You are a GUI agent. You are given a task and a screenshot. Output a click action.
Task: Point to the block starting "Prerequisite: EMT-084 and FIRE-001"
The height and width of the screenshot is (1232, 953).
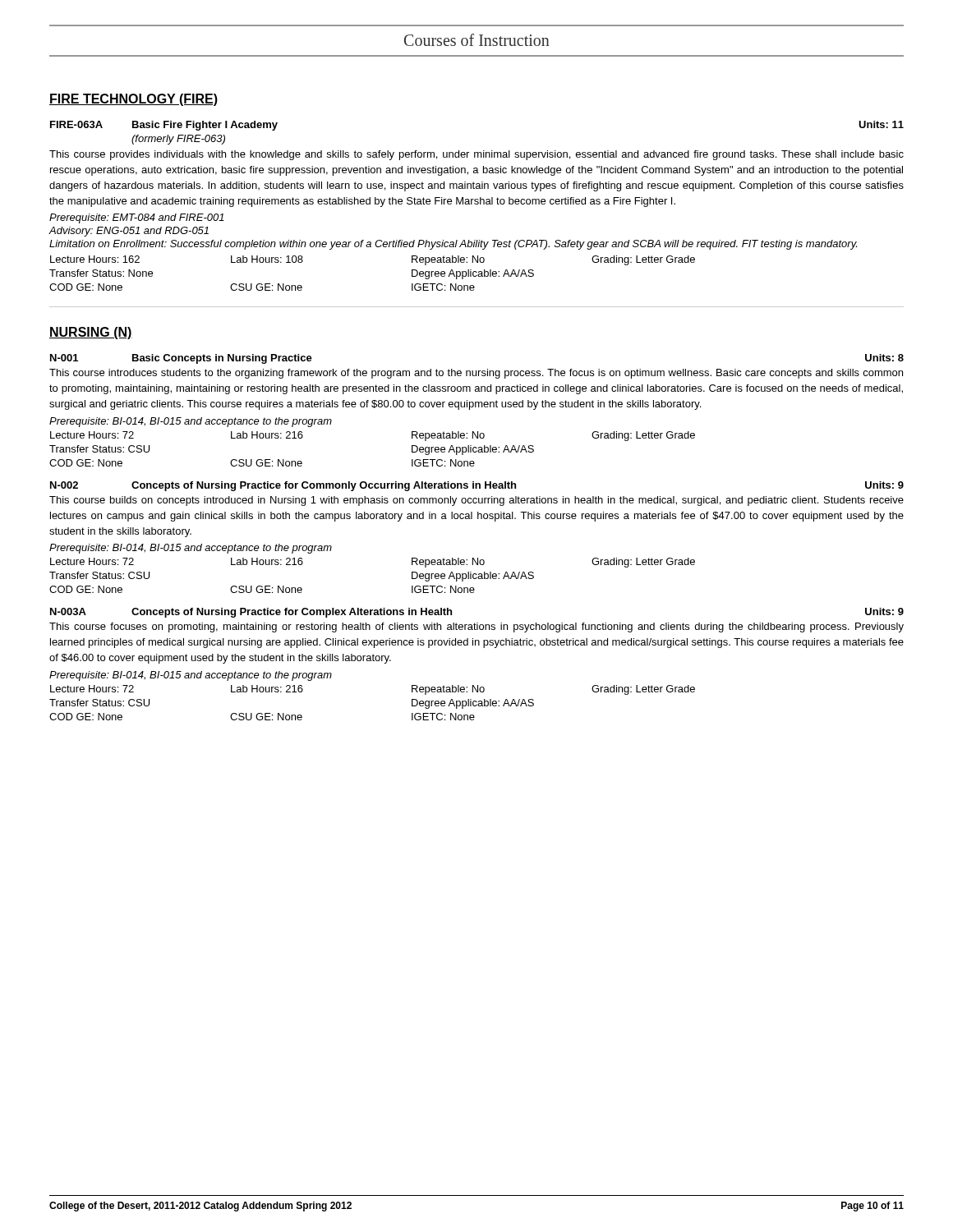[137, 218]
